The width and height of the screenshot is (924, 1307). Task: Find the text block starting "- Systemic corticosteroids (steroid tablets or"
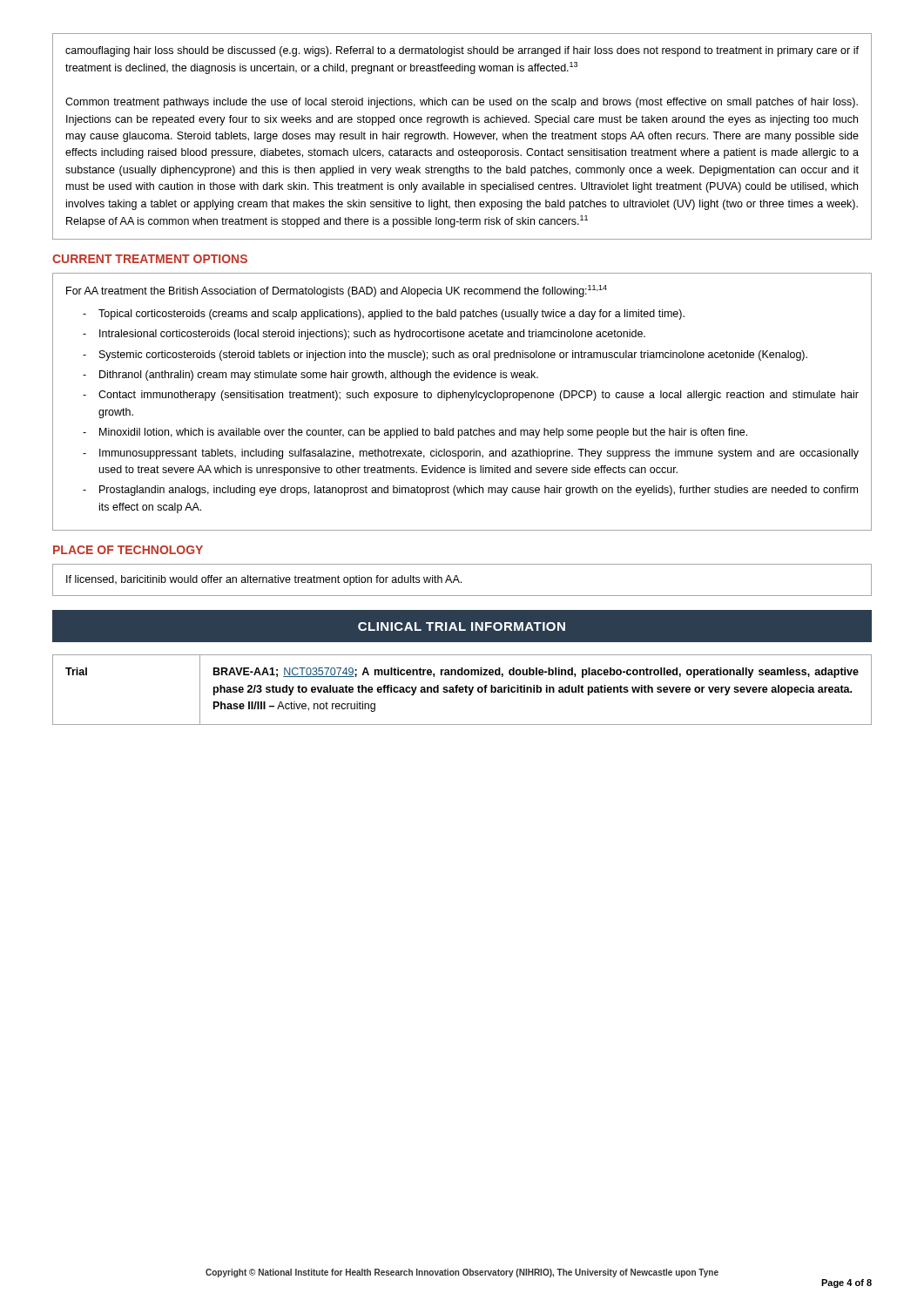click(x=471, y=355)
